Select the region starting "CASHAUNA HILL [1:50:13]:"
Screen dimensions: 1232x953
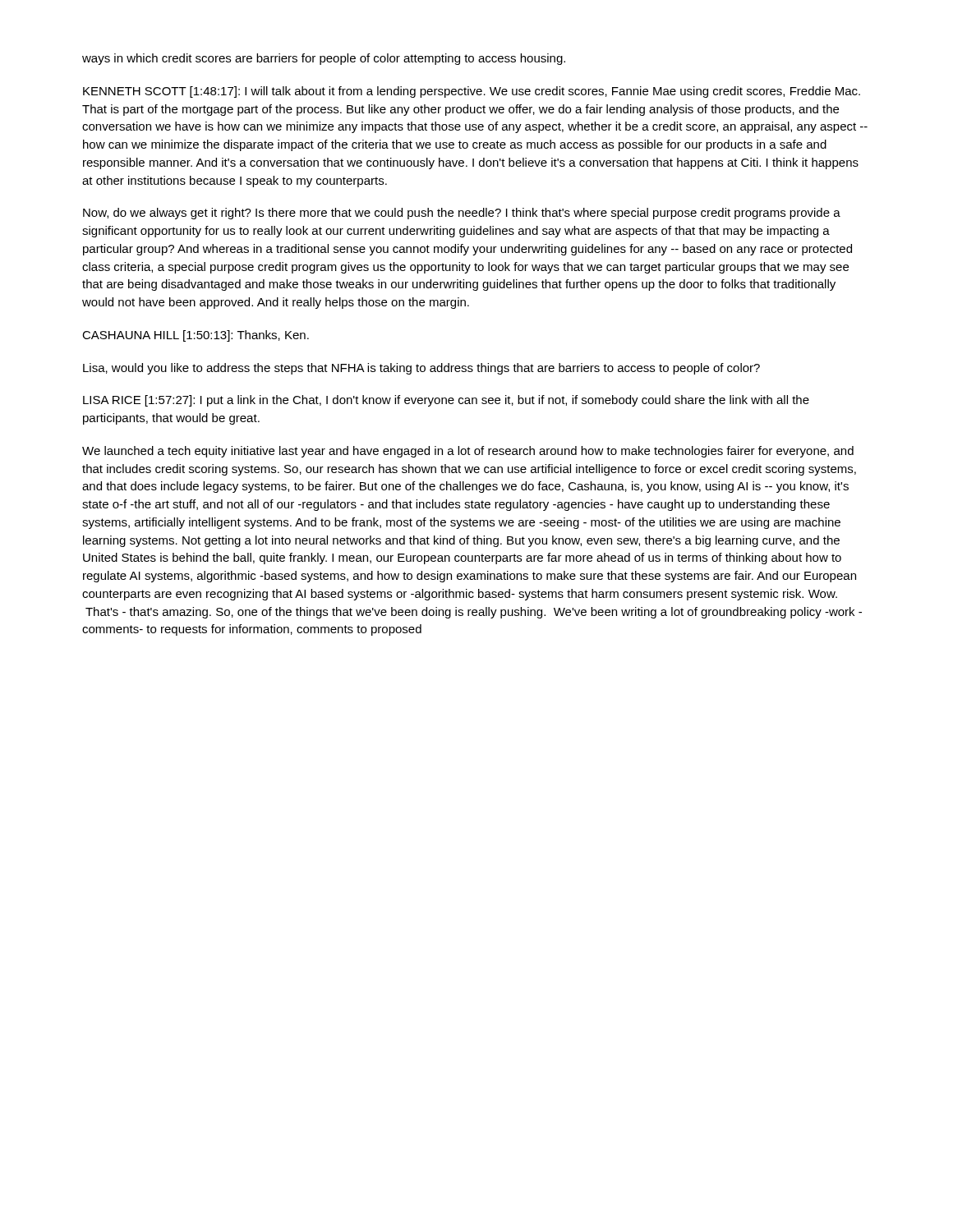(196, 334)
